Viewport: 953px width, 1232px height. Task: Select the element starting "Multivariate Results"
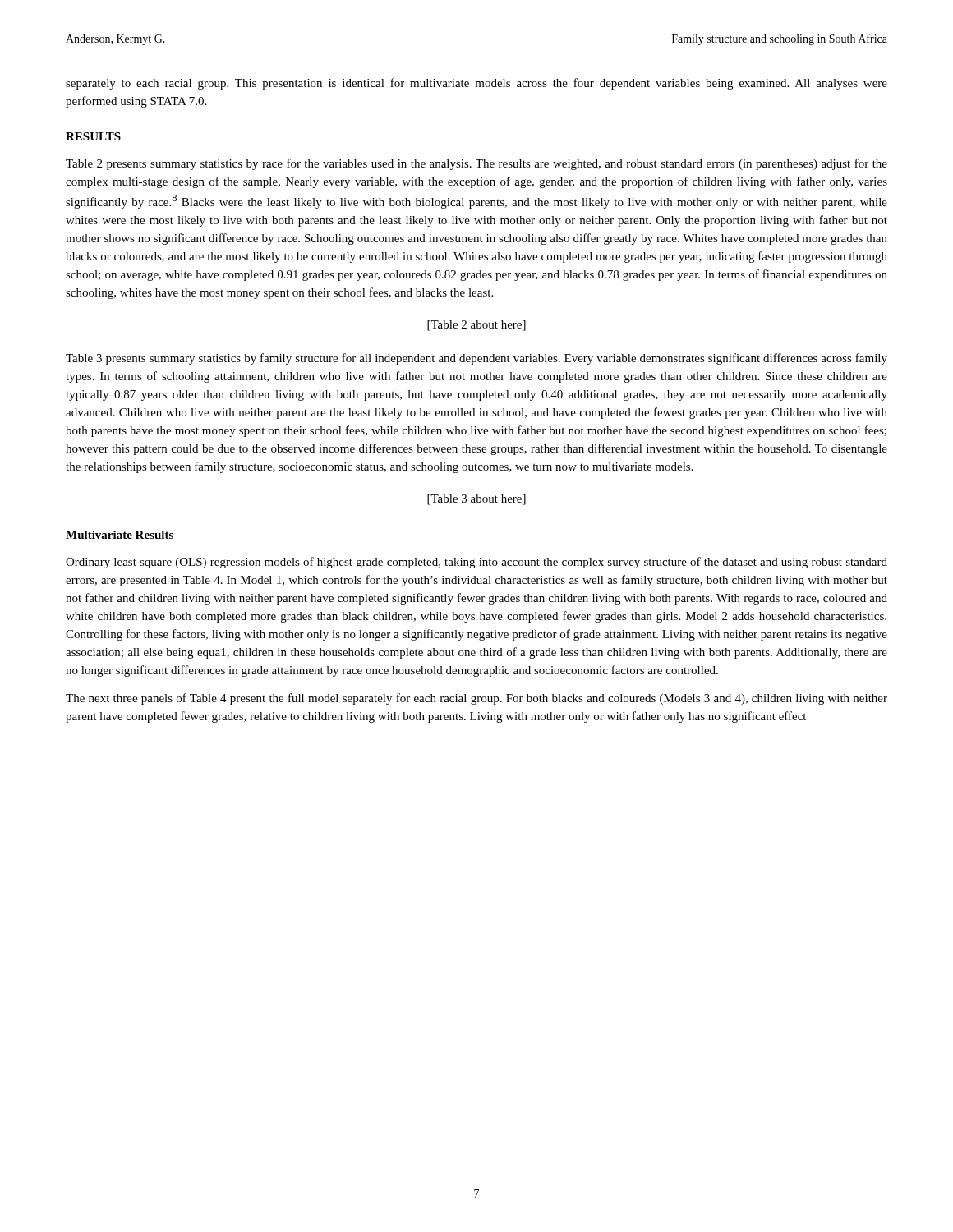coord(120,535)
